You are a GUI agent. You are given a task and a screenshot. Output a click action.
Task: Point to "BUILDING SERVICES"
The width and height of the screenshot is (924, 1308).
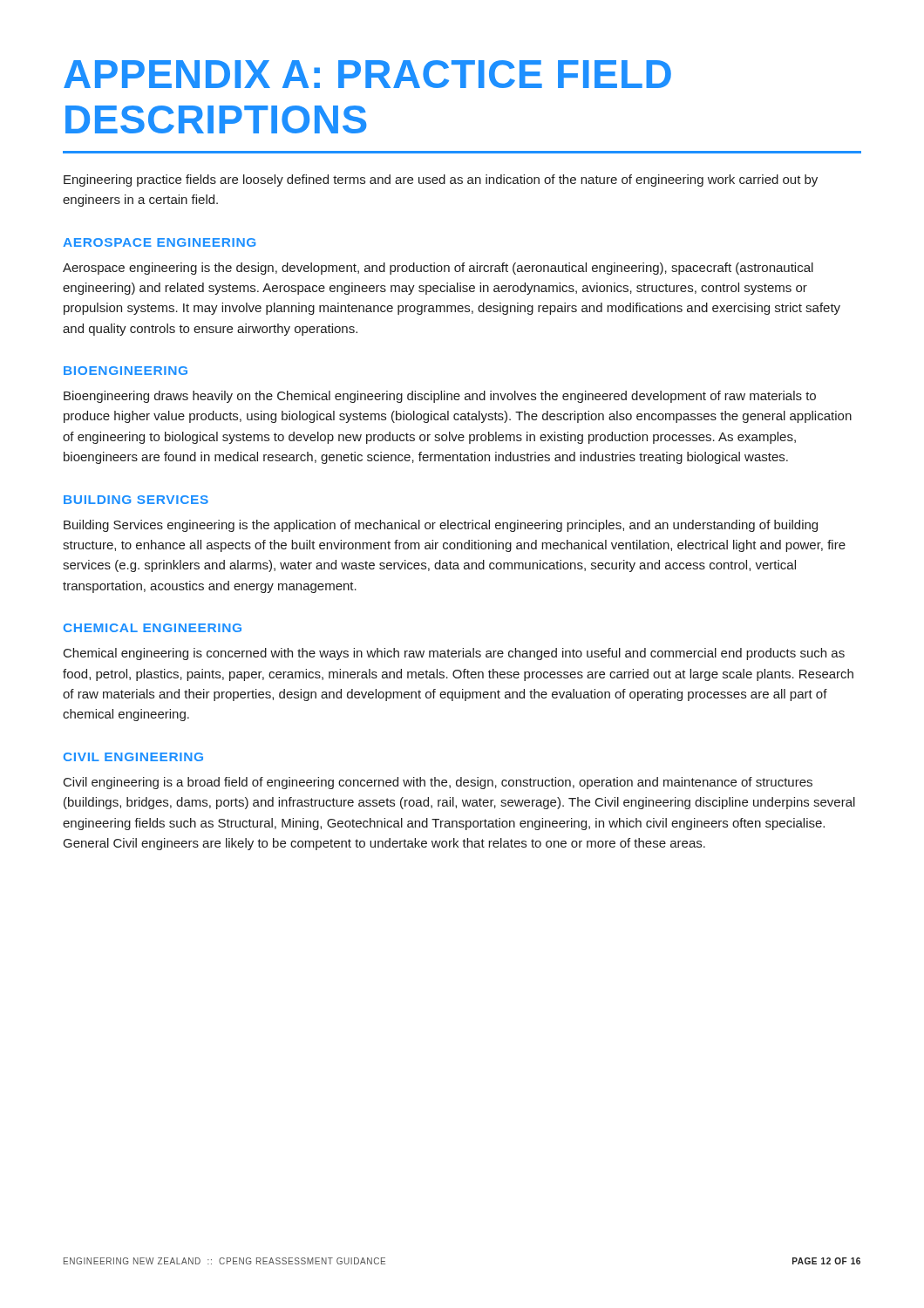coord(136,499)
